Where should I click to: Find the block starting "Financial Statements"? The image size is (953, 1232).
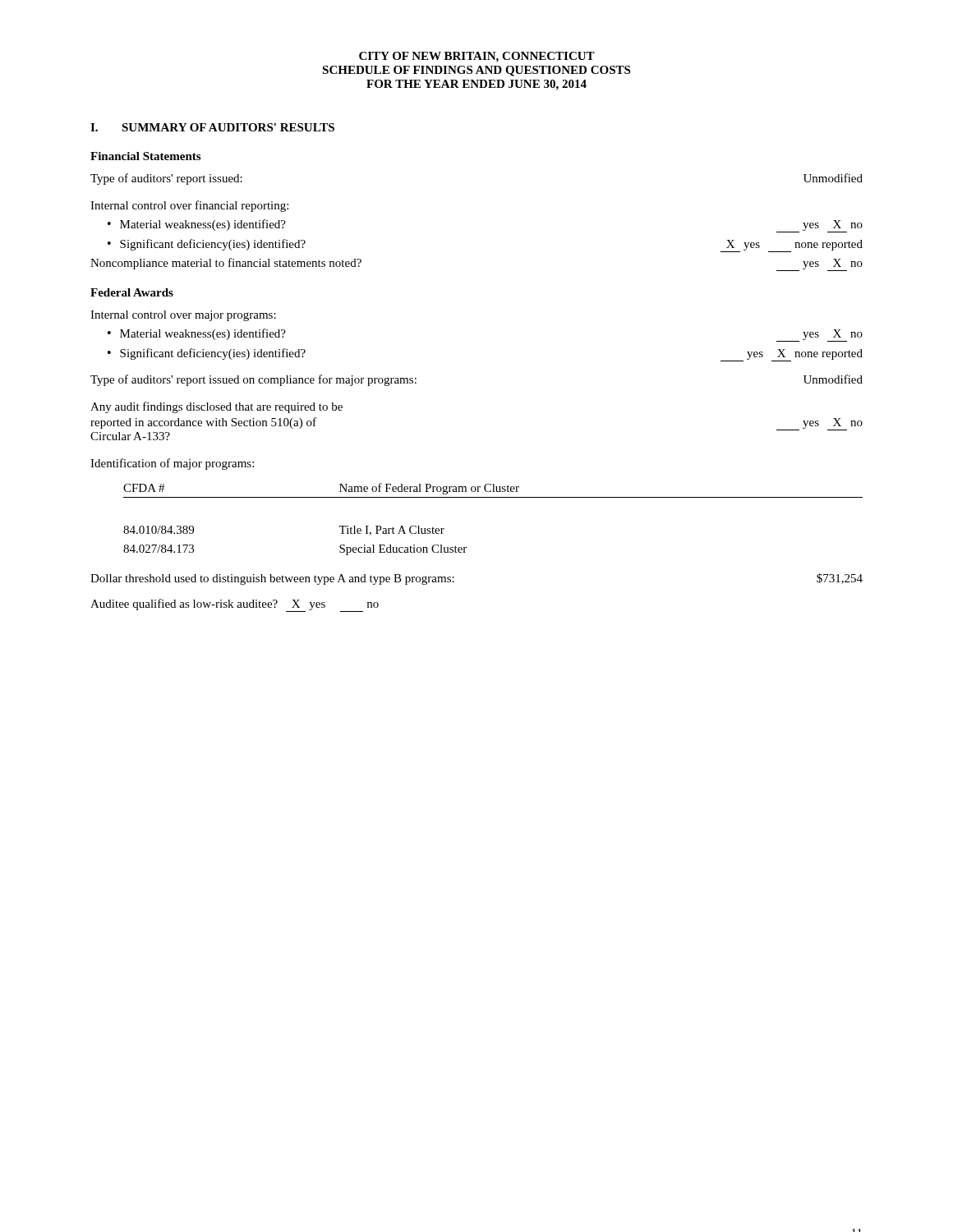point(146,156)
